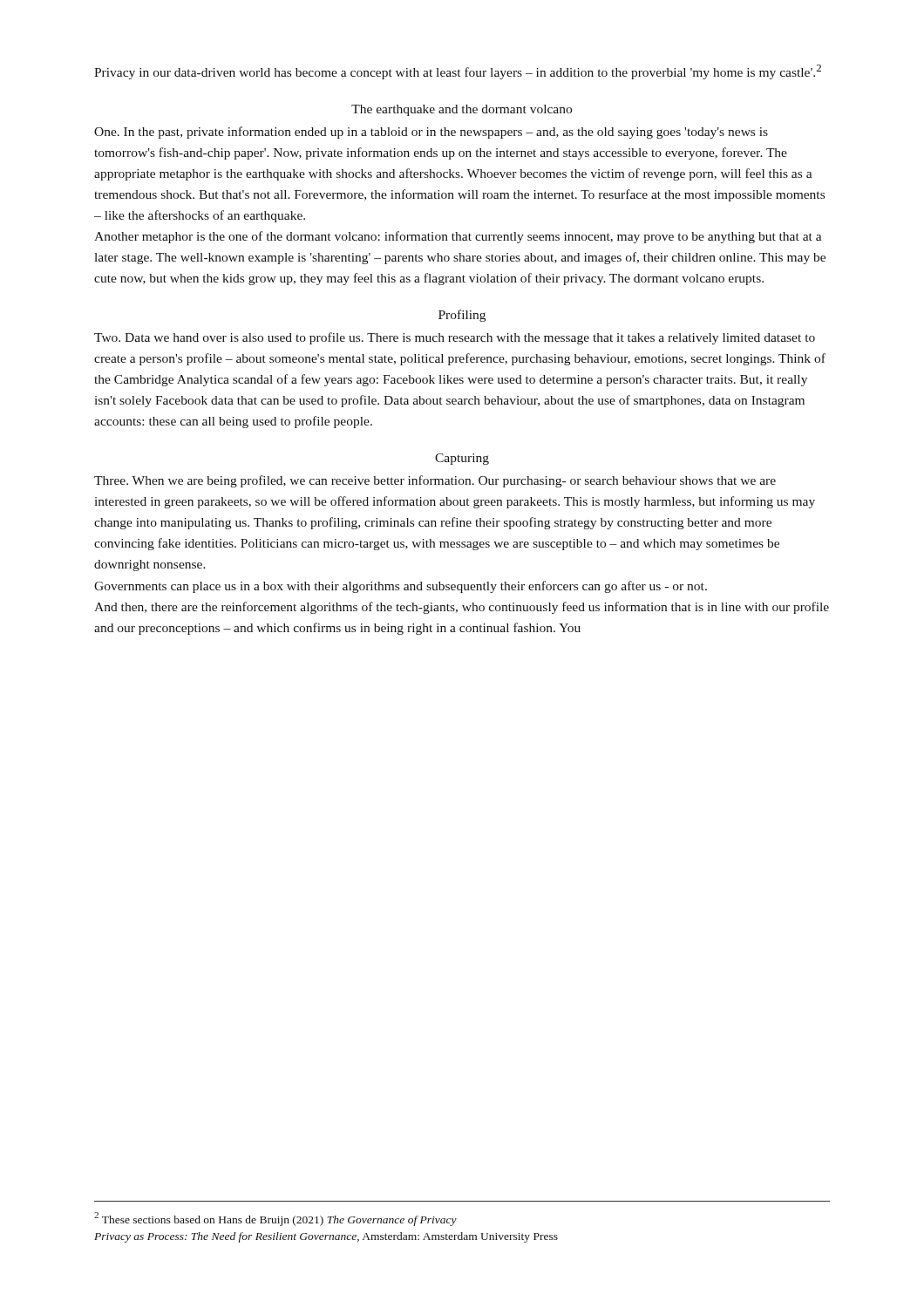Image resolution: width=924 pixels, height=1308 pixels.
Task: Find the block on this page that starts "One. In the past, private information"
Action: [x=460, y=205]
